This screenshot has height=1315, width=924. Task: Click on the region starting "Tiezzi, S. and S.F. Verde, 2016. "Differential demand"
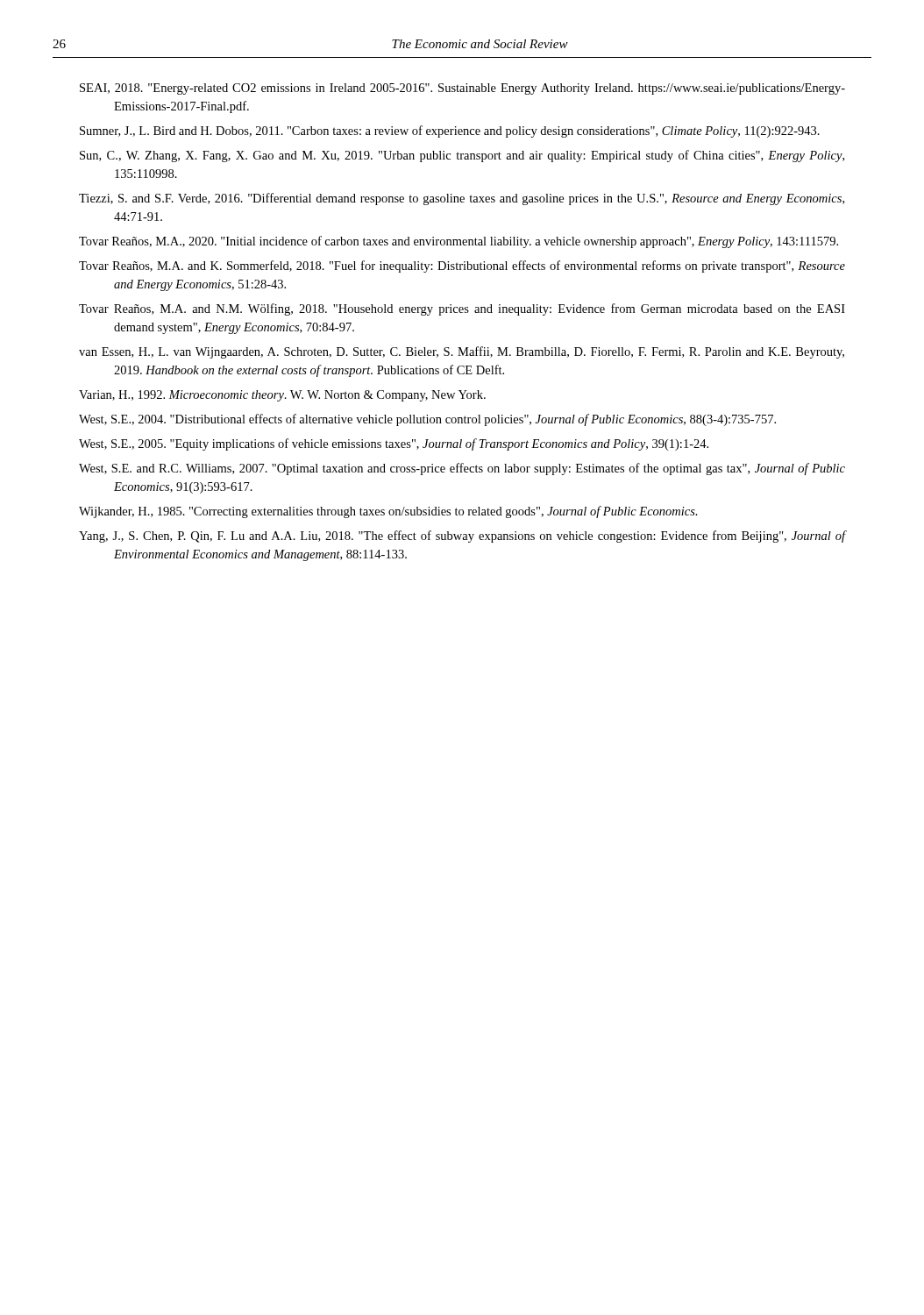(462, 207)
